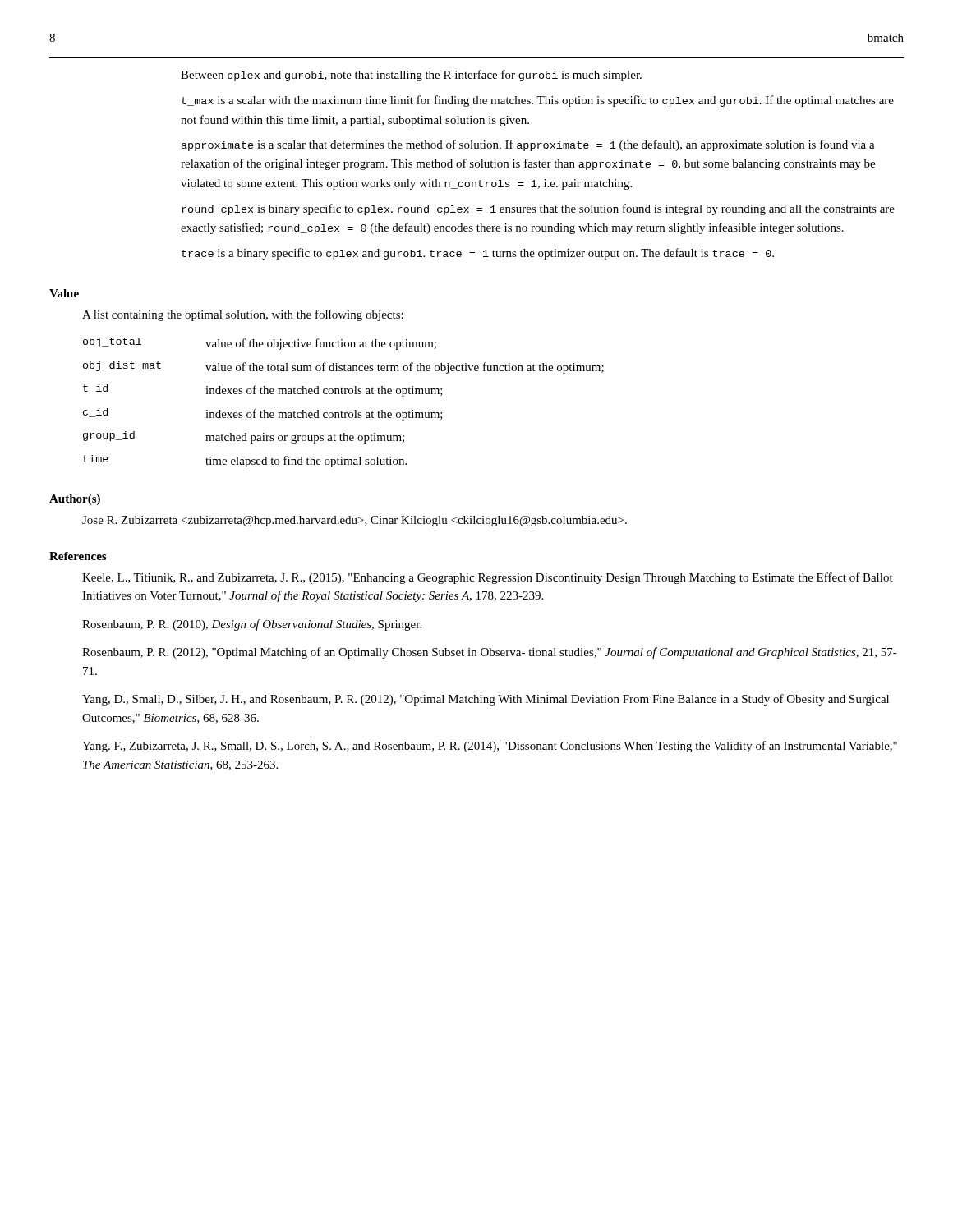Locate the region starting "Rosenbaum, P. R. (2012), "Optimal Matching"
953x1232 pixels.
point(490,661)
